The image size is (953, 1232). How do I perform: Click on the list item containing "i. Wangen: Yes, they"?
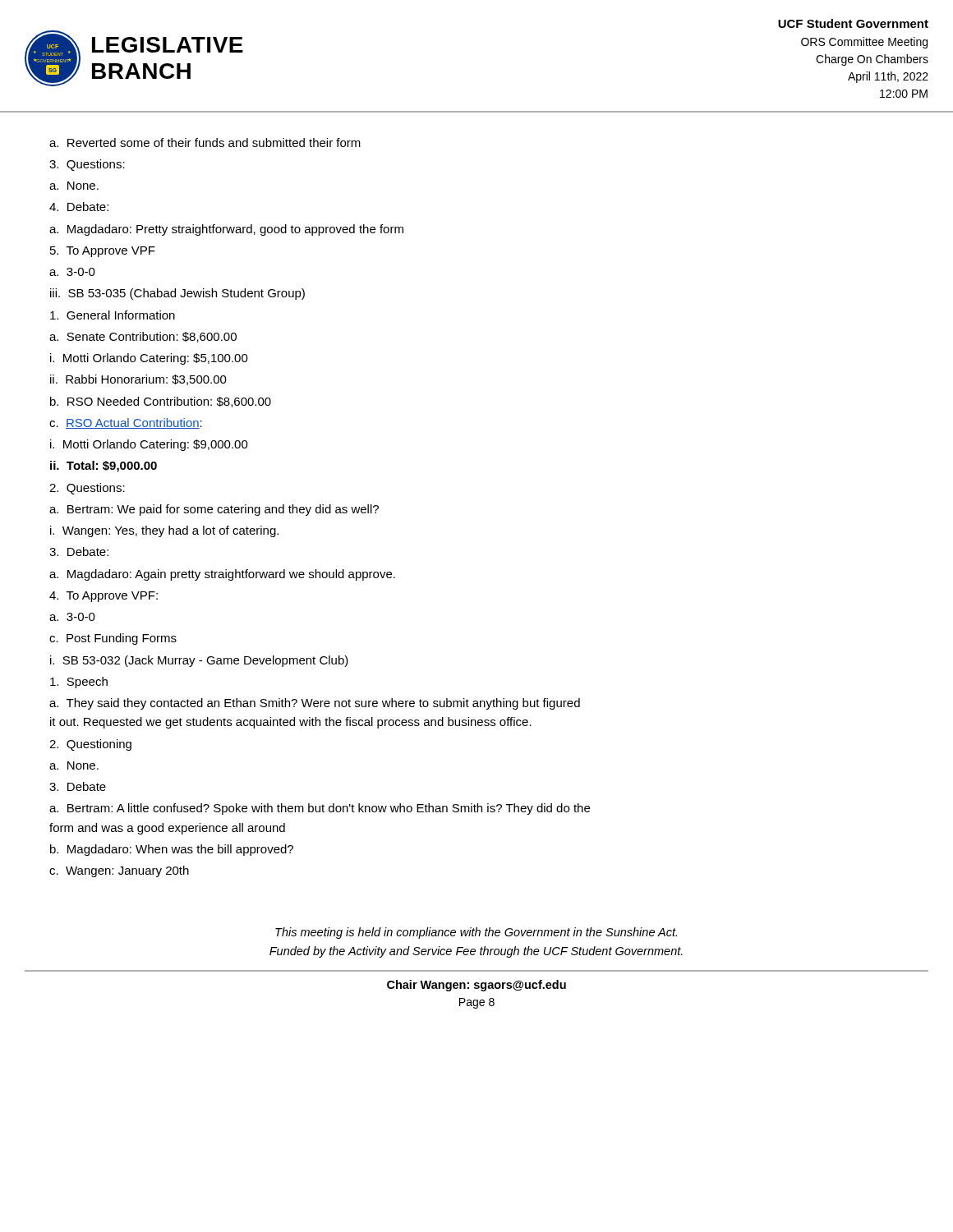tap(164, 530)
